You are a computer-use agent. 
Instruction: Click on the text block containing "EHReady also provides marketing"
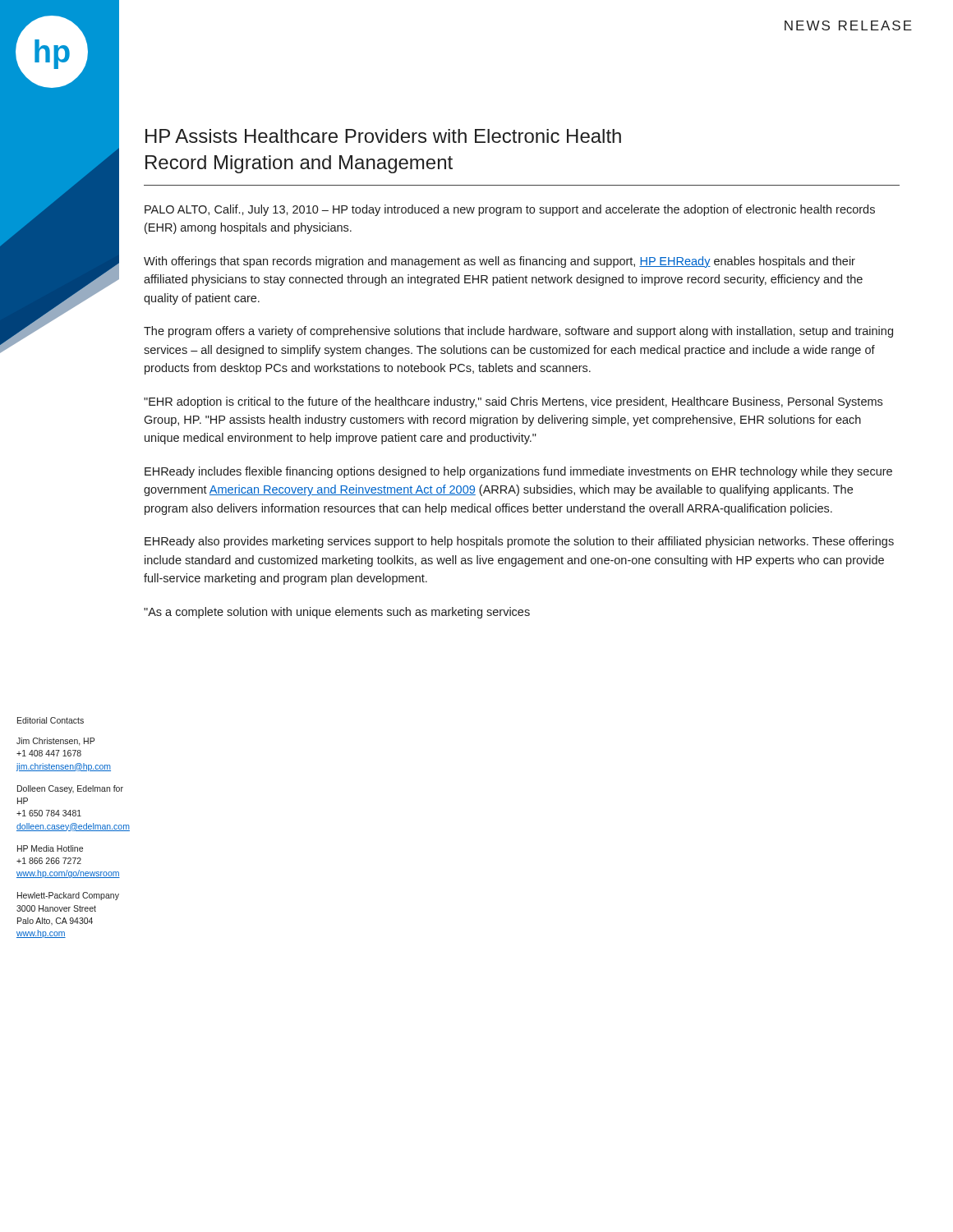[522, 560]
